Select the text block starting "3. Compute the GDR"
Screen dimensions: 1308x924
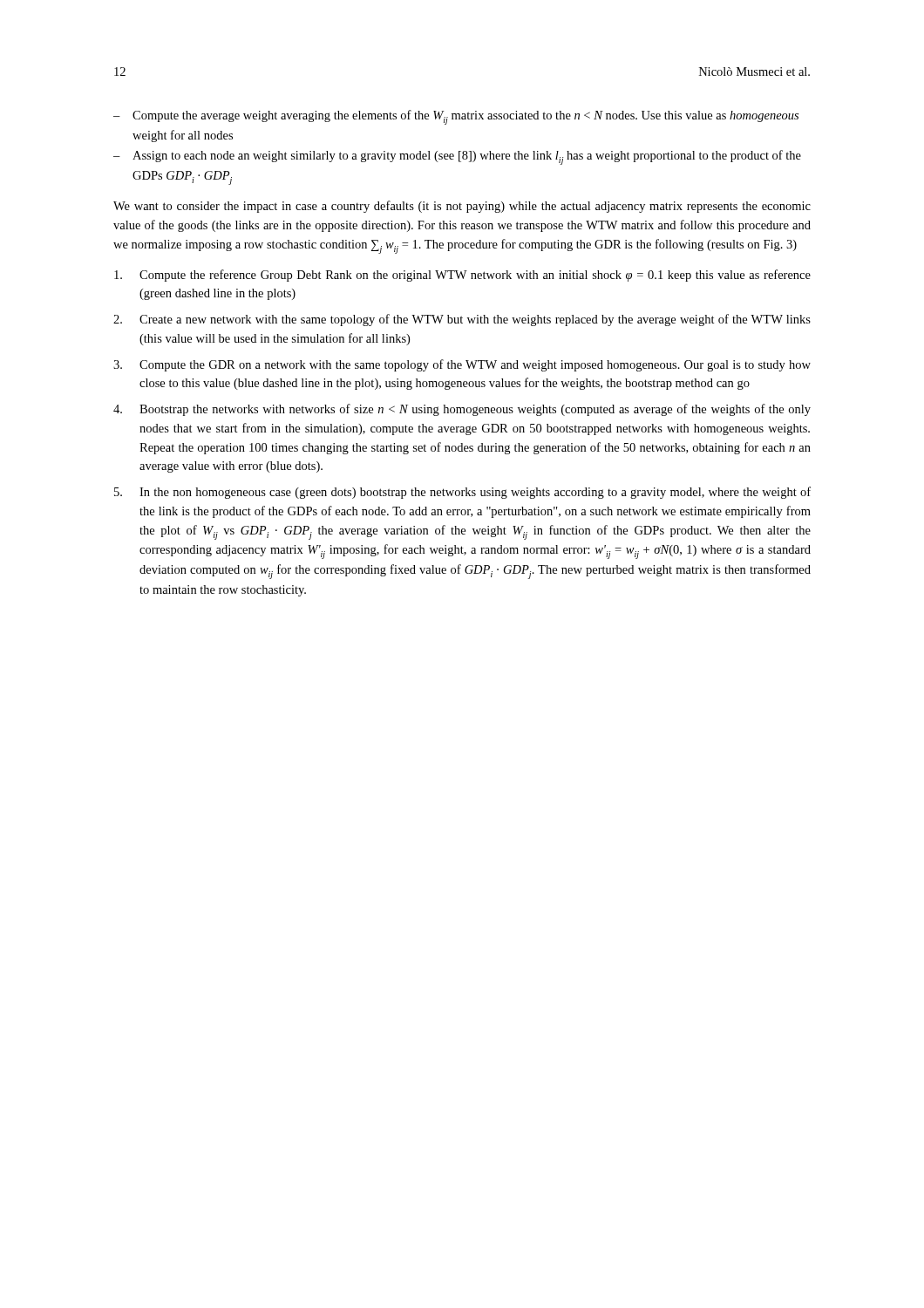(x=462, y=374)
